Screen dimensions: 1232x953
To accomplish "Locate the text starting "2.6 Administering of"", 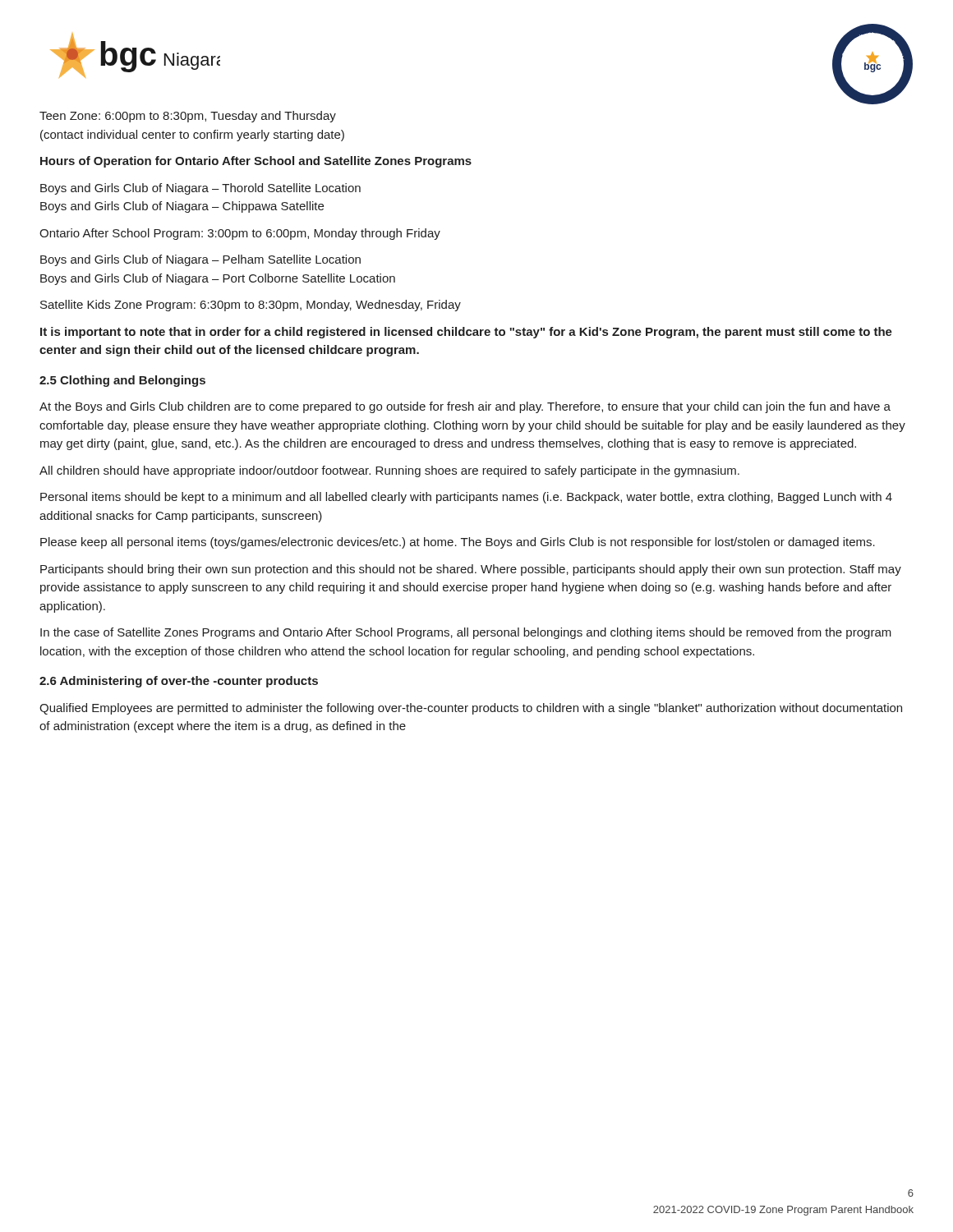I will (x=179, y=680).
